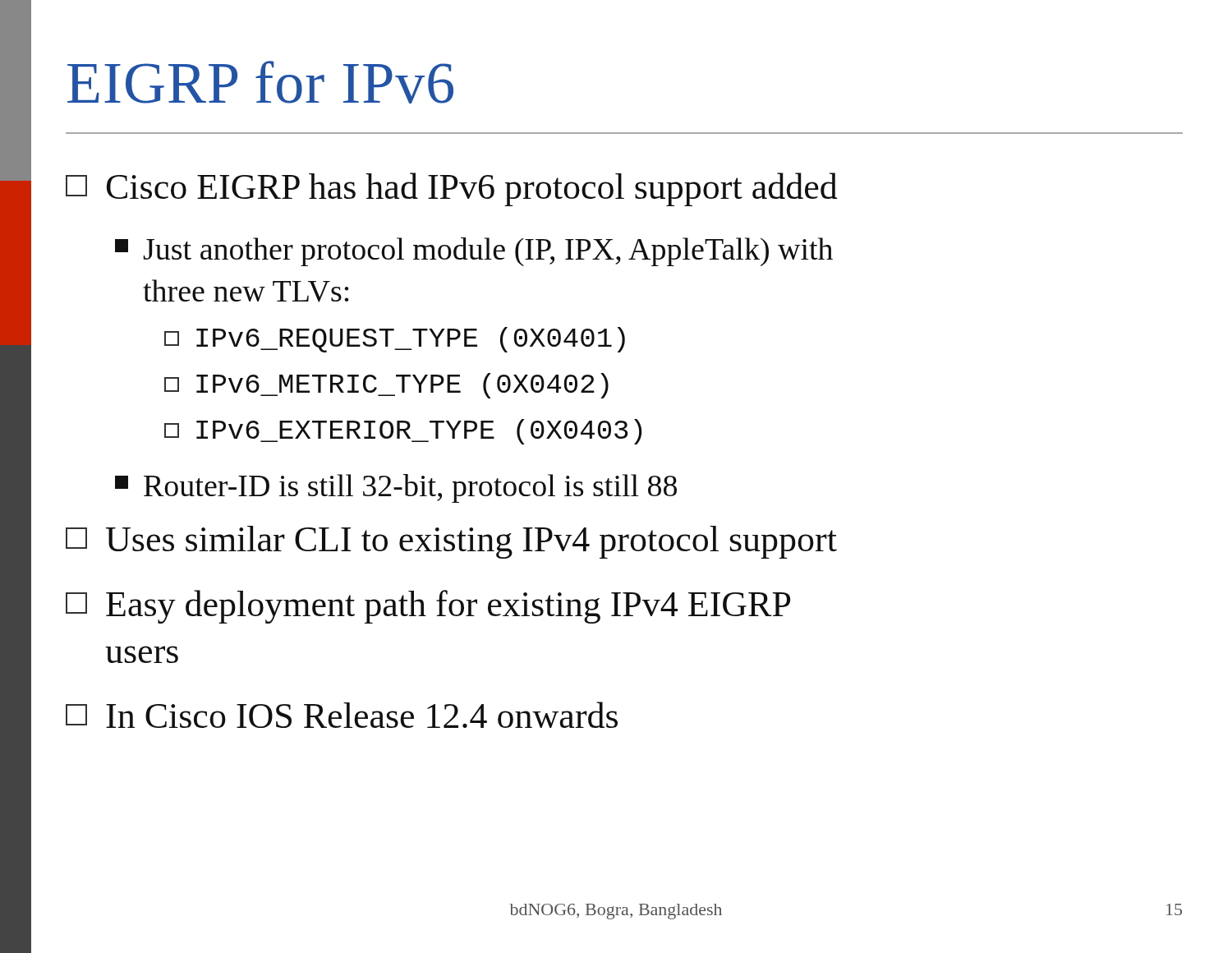Locate the block of text that opens with "Router-ID is still 32-bit, protocol is"

pos(397,486)
